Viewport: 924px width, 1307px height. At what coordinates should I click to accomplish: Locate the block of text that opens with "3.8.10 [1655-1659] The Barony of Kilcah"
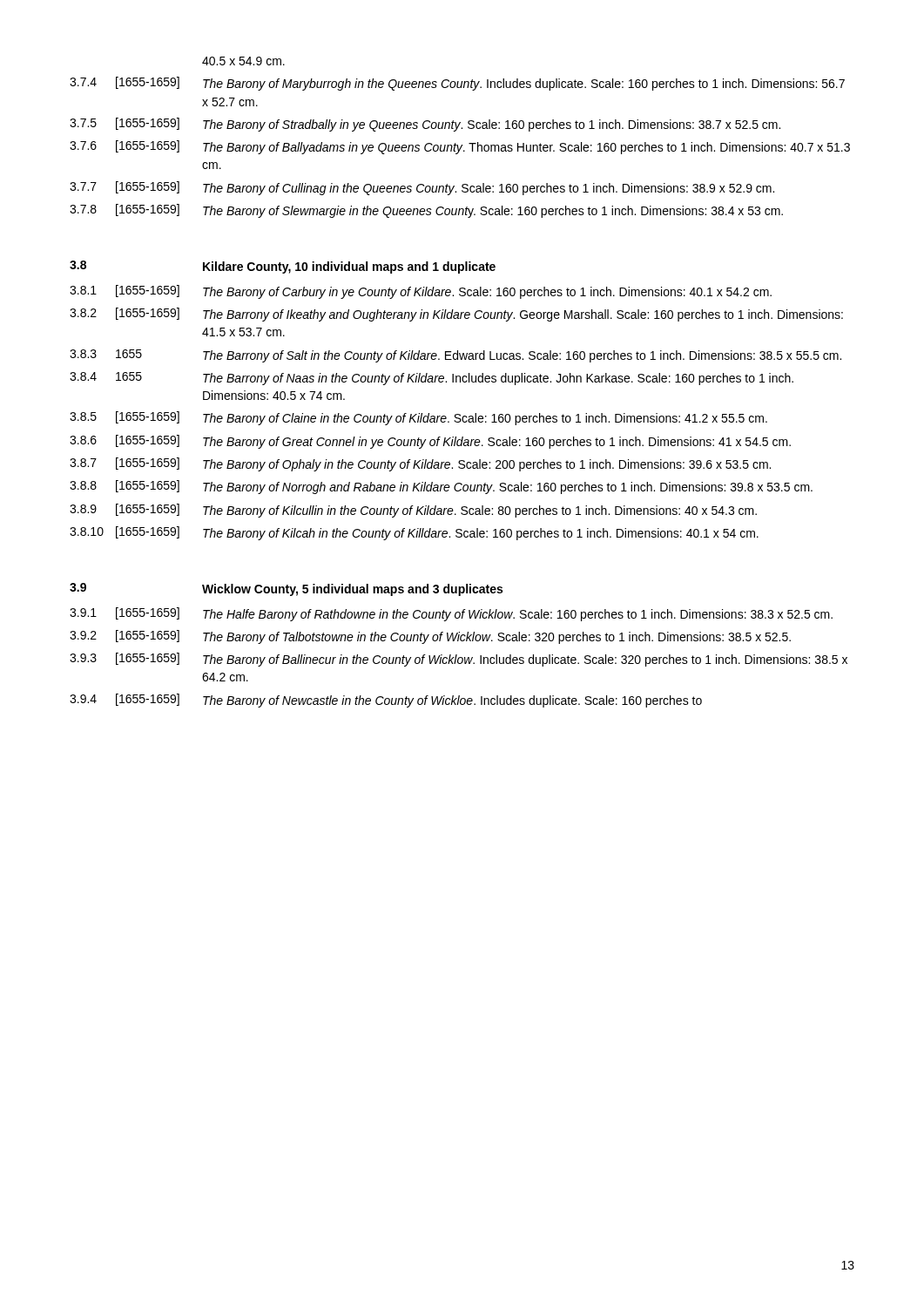[x=462, y=533]
